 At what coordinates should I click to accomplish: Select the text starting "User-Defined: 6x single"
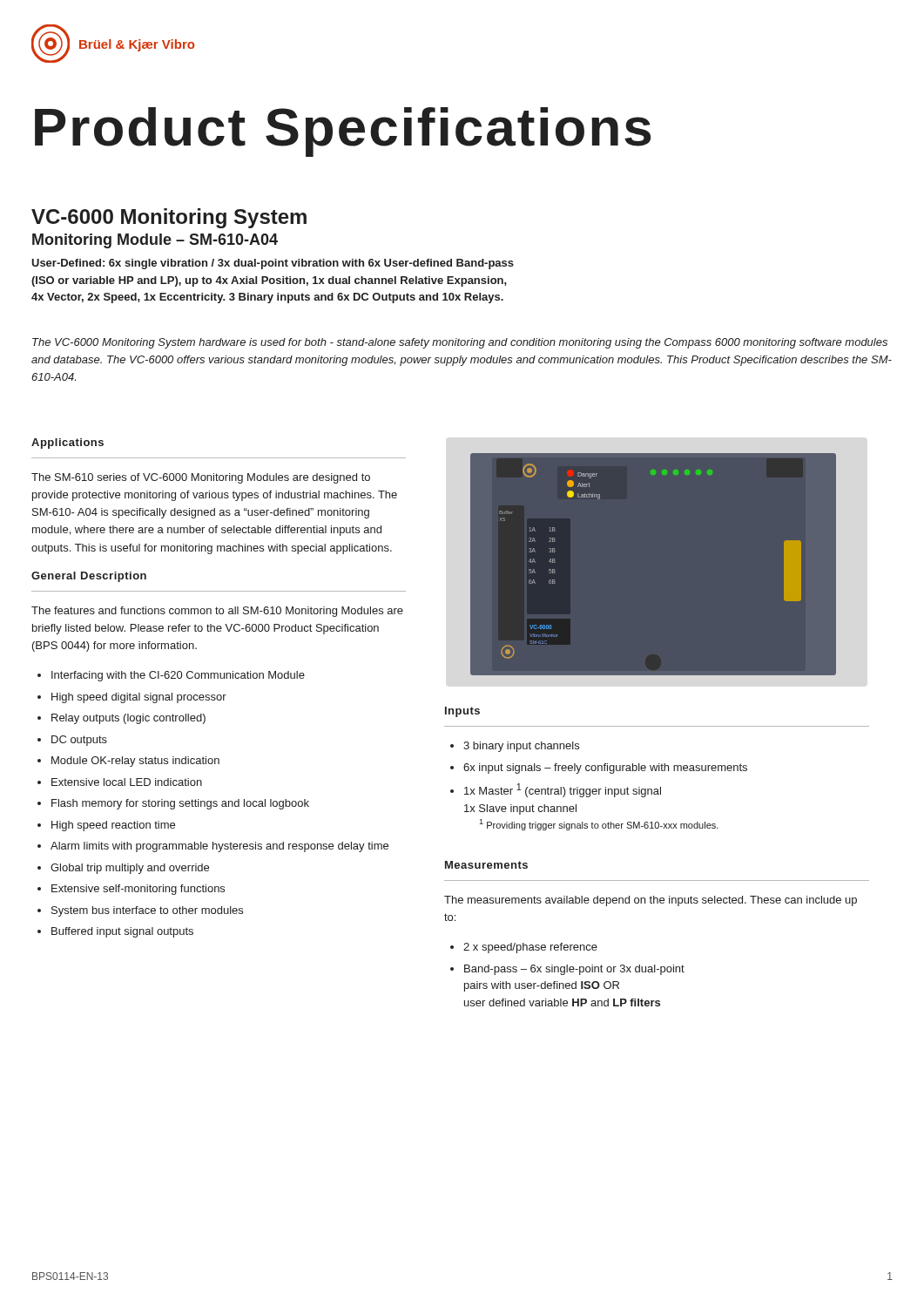[x=273, y=280]
